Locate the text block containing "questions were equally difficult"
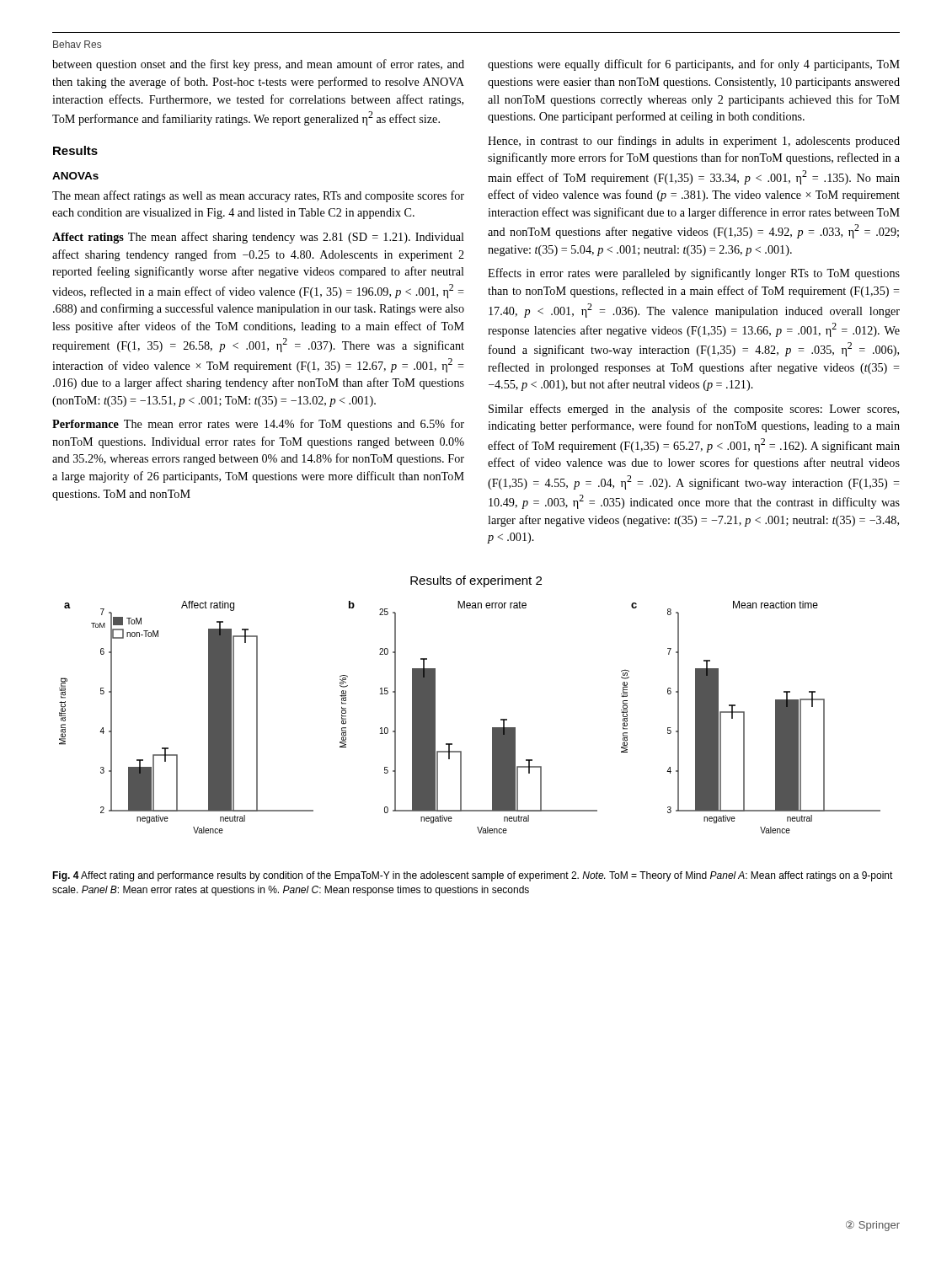This screenshot has width=952, height=1264. (694, 301)
